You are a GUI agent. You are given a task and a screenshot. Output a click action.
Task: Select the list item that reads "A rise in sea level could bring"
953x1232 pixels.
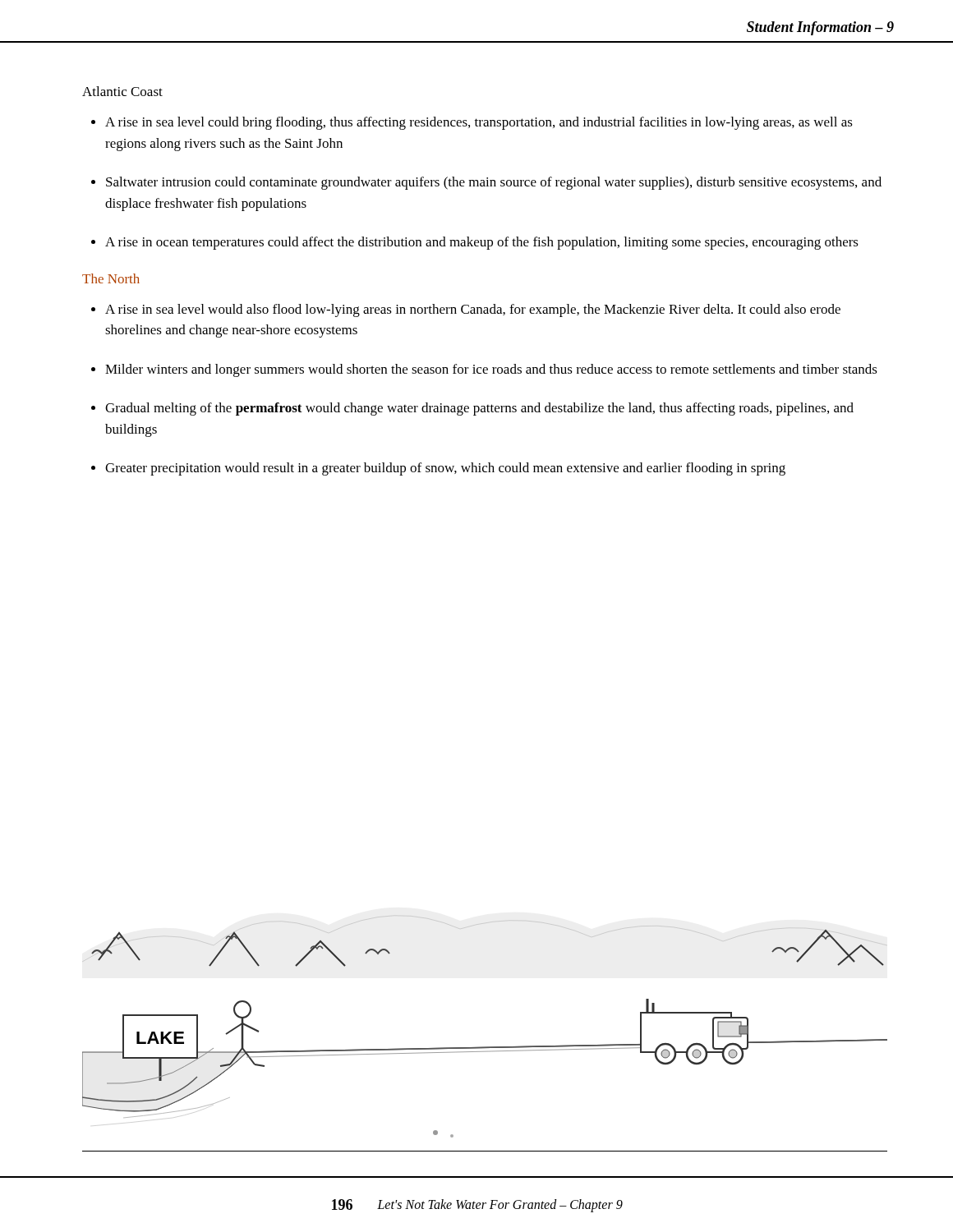pyautogui.click(x=479, y=132)
